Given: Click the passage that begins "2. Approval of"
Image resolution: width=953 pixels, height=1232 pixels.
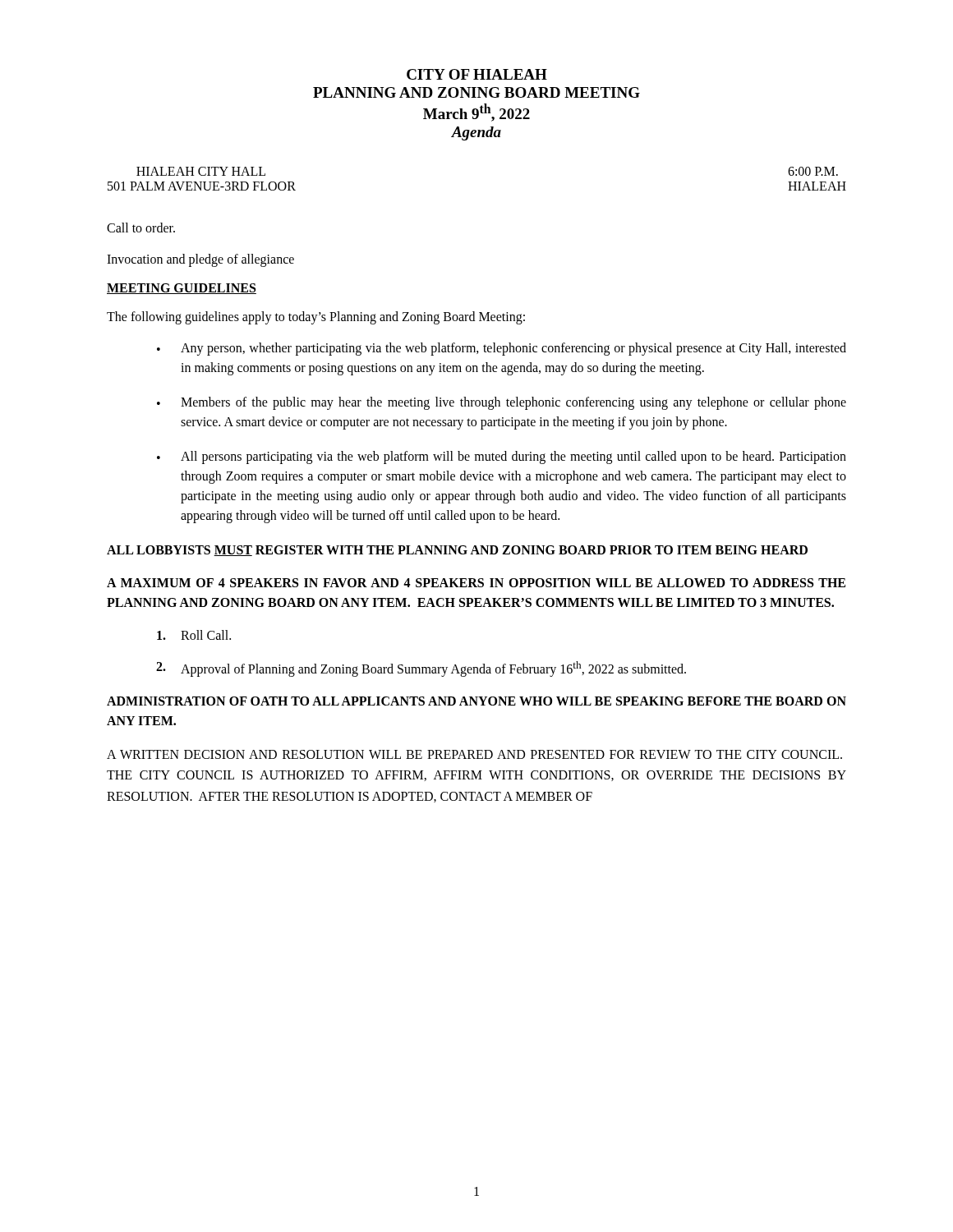Looking at the screenshot, I should click(x=501, y=669).
